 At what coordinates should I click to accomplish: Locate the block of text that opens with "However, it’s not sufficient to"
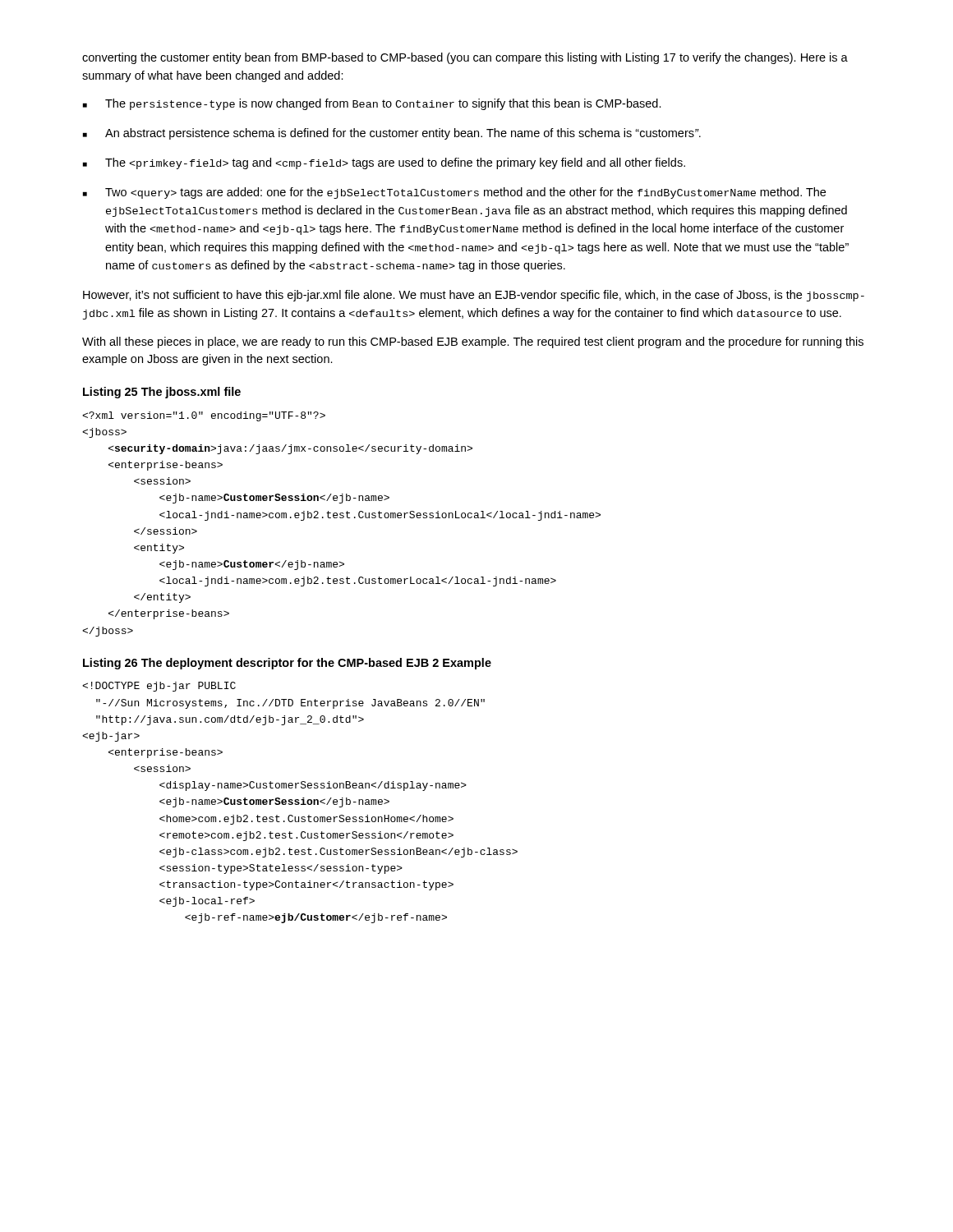(476, 305)
